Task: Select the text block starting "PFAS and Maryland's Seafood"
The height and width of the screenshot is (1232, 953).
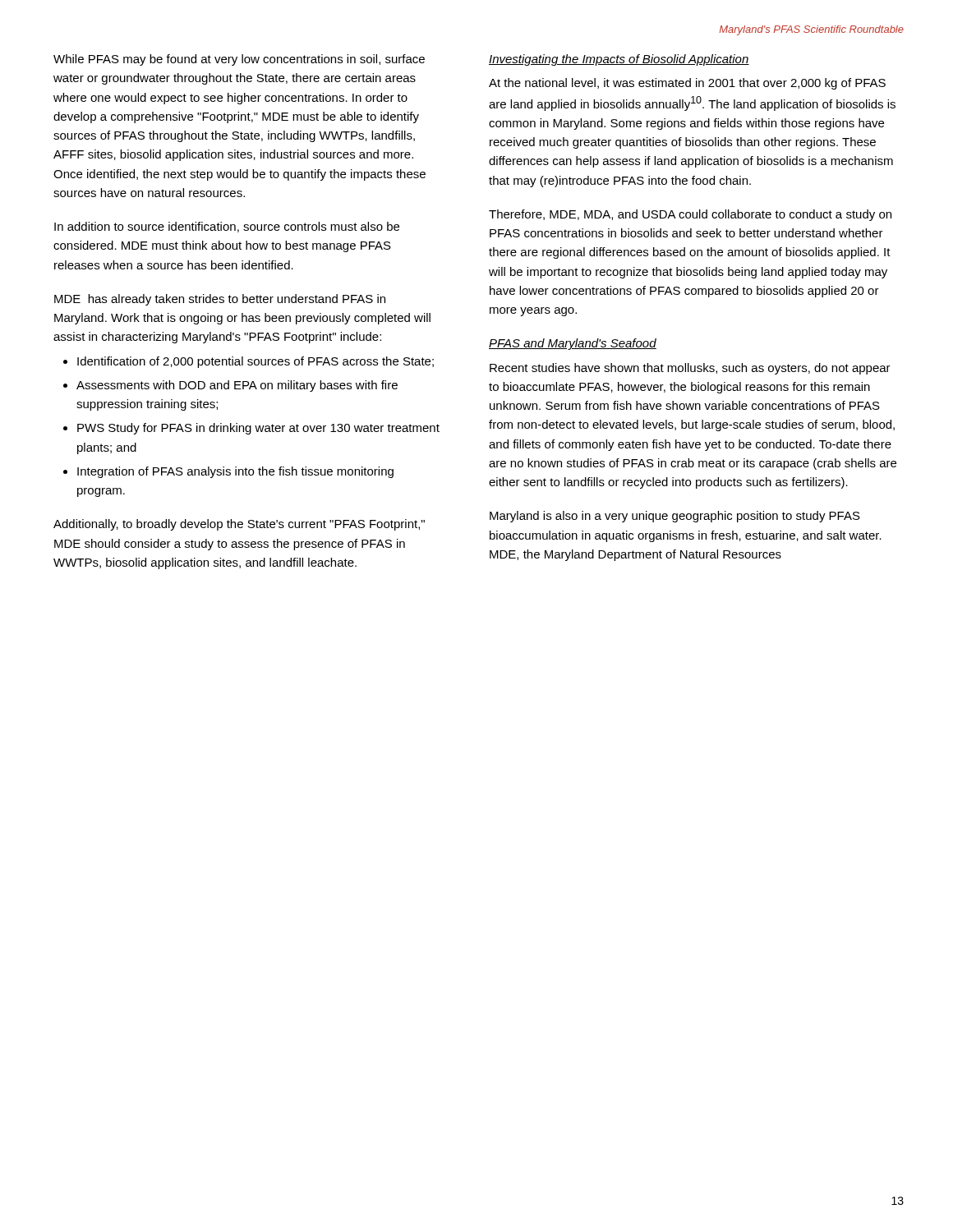Action: click(572, 343)
